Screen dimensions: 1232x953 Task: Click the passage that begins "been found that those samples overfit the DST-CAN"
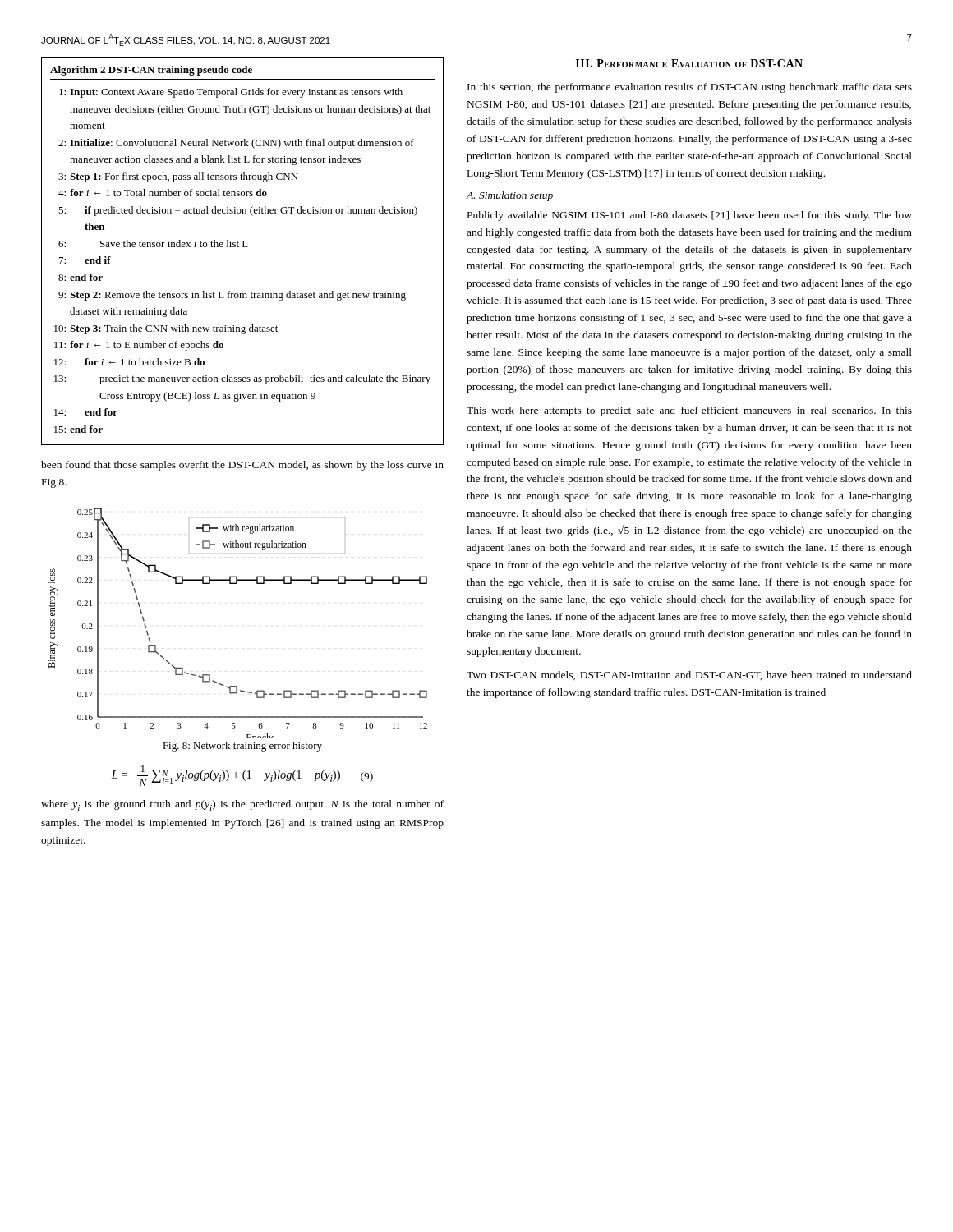[x=242, y=473]
